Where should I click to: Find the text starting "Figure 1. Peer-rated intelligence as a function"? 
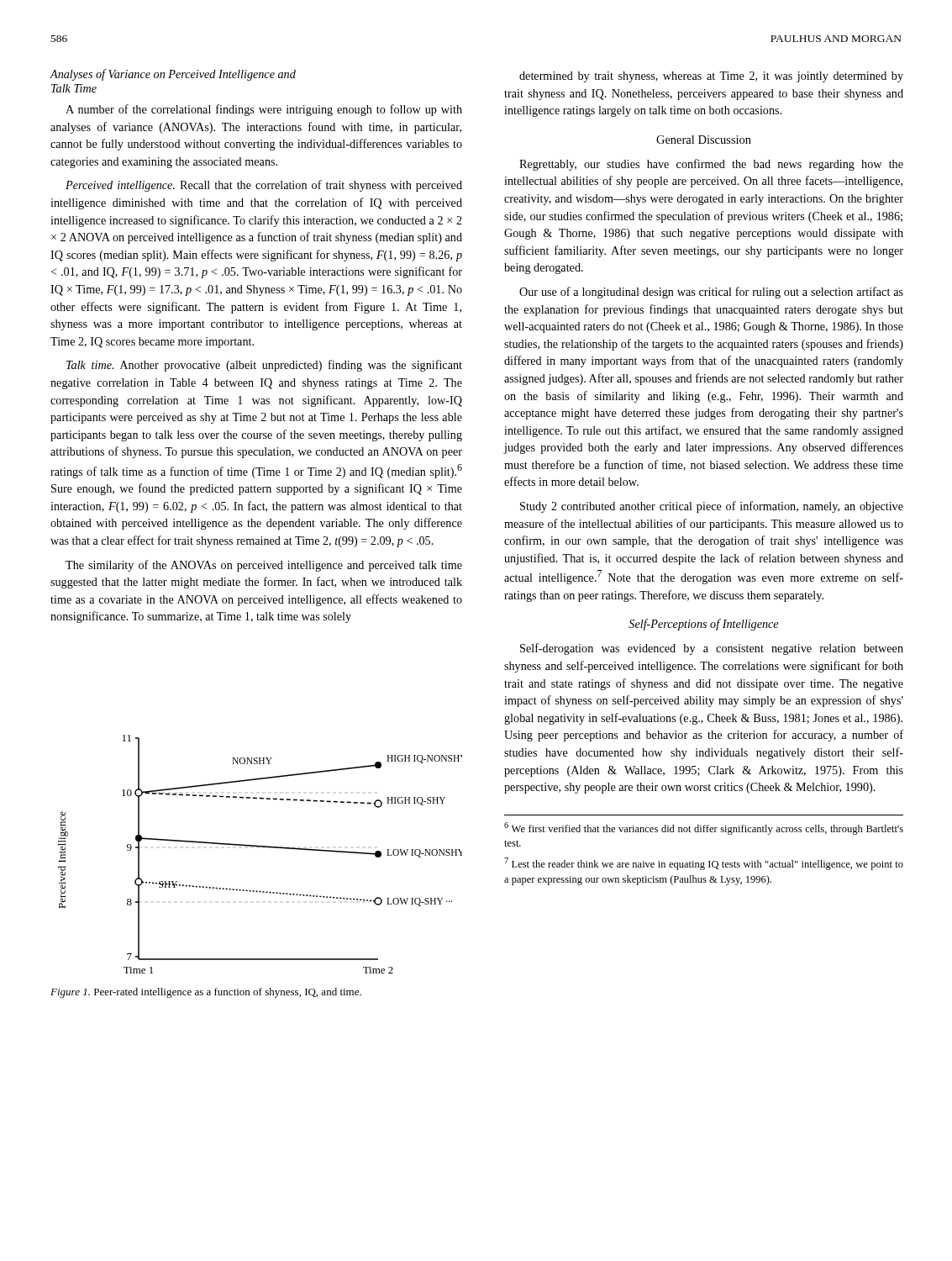tap(206, 992)
